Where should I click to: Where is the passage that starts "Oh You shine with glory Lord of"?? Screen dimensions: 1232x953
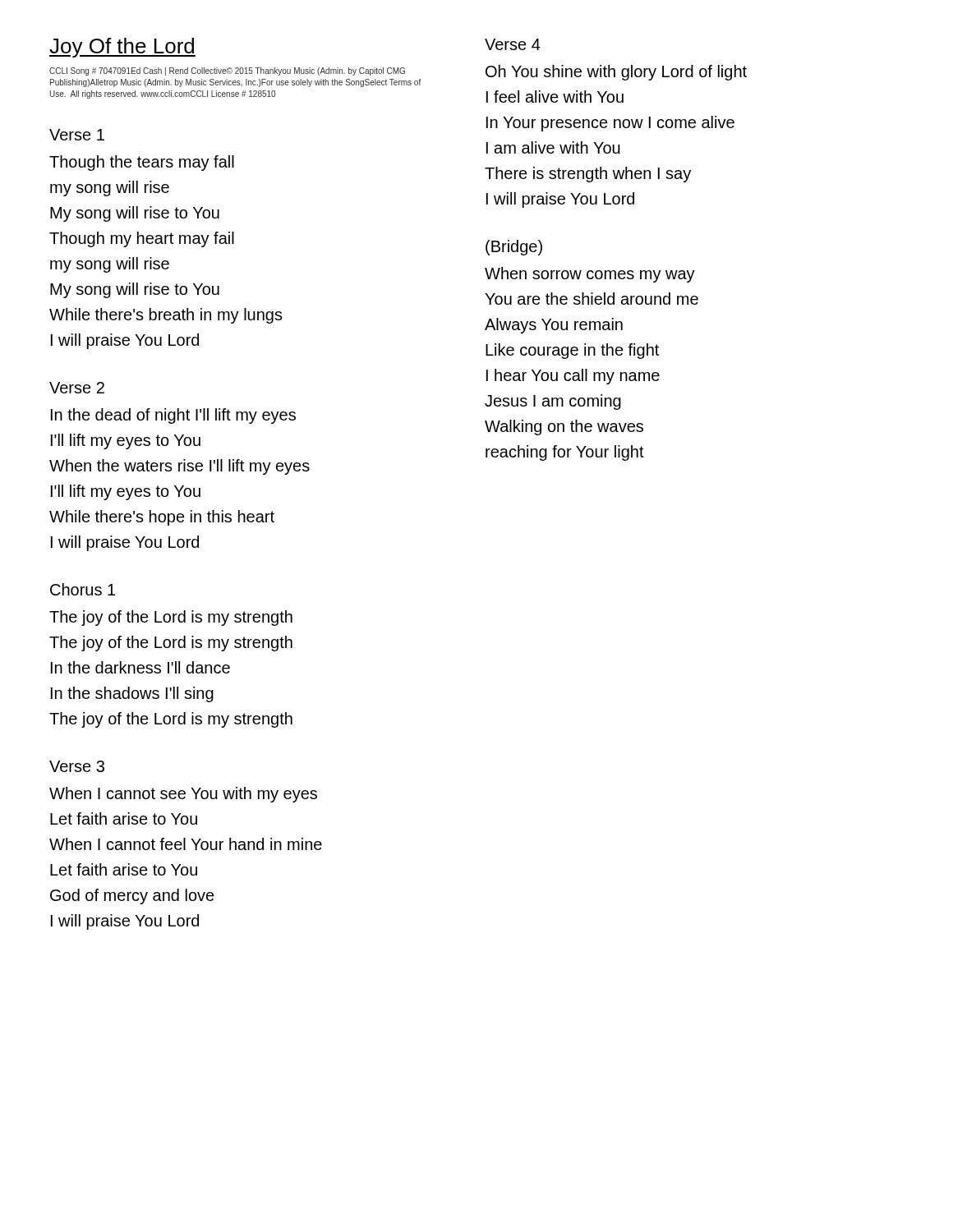point(694,136)
